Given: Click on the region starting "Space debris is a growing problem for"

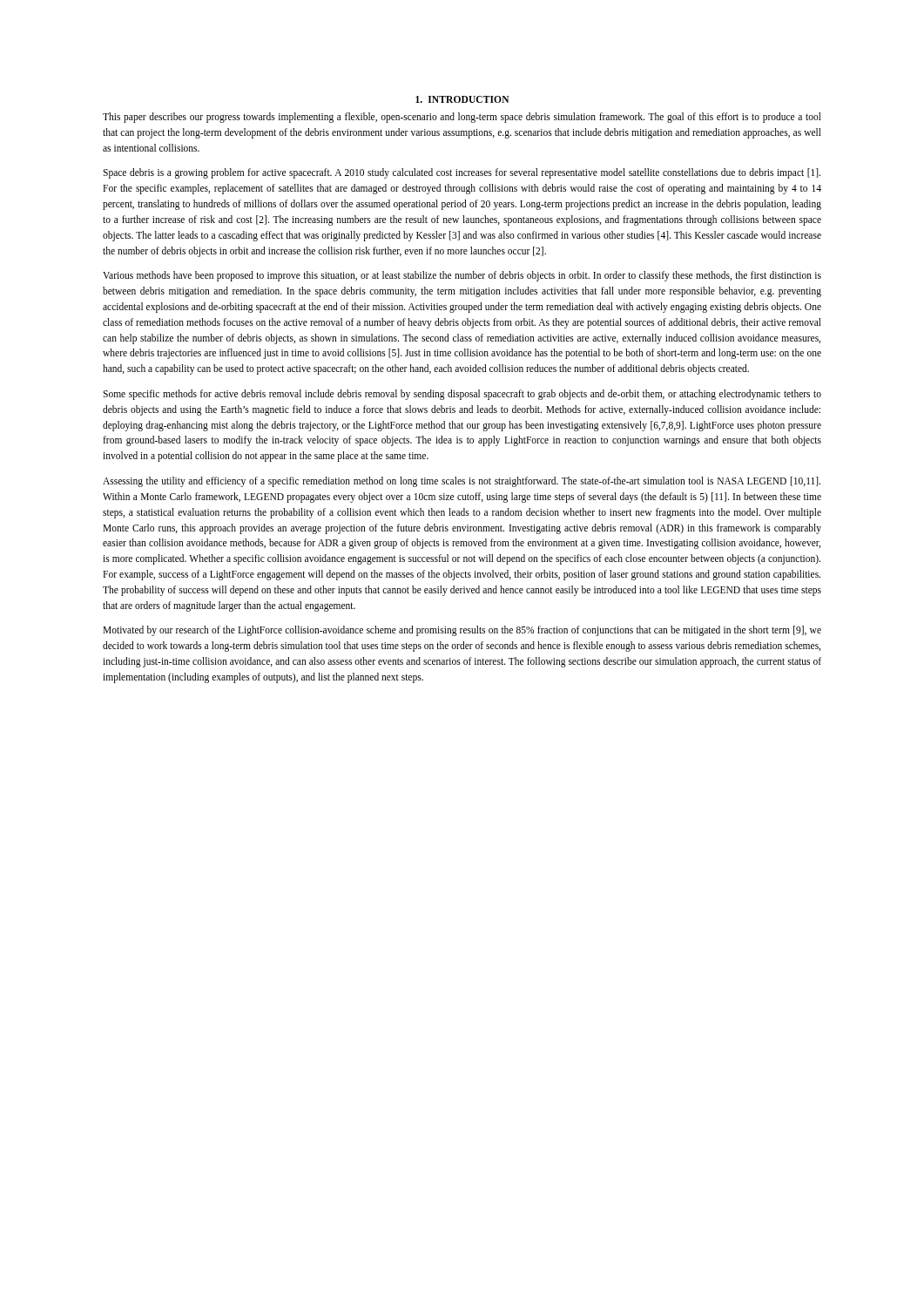Looking at the screenshot, I should [462, 212].
